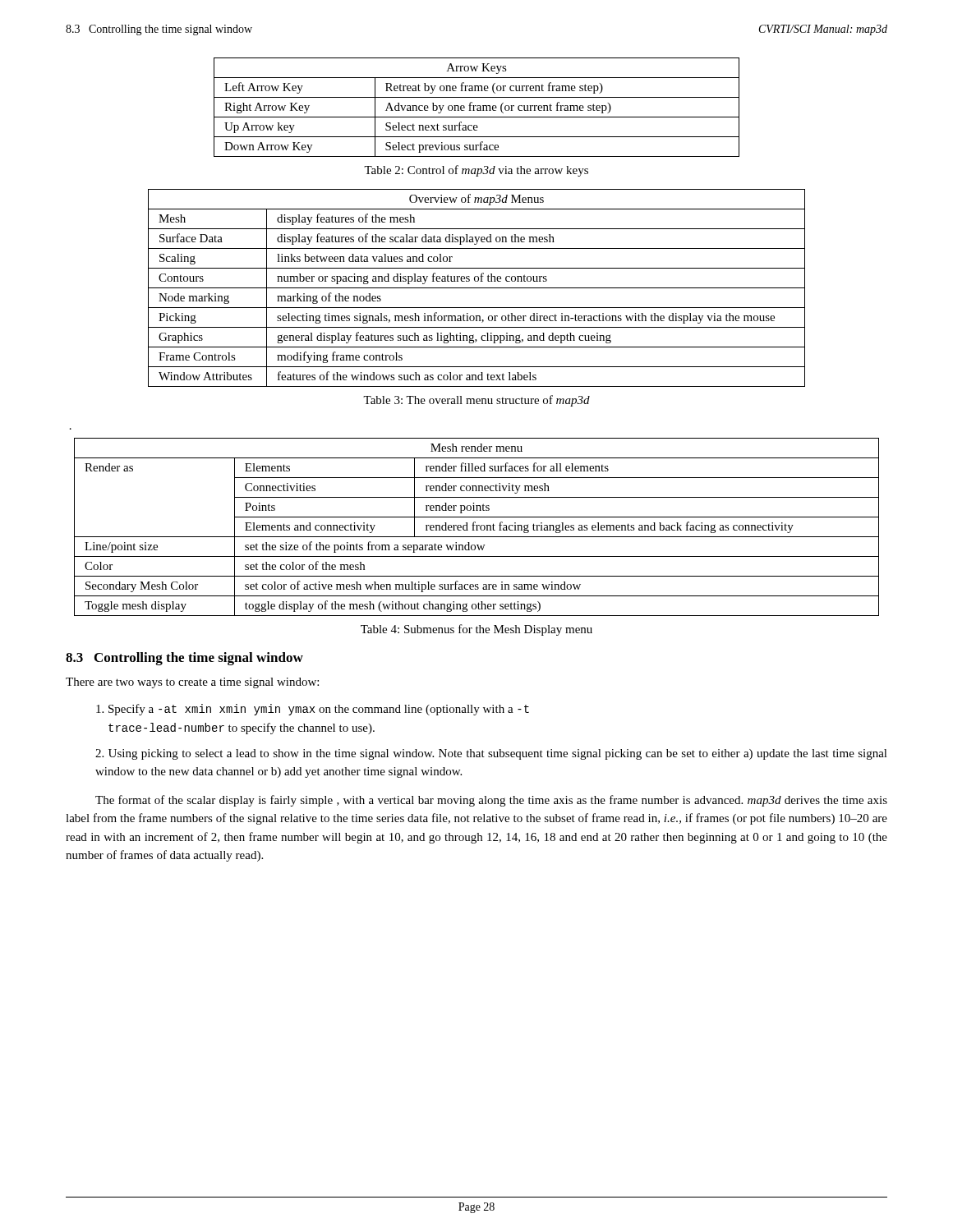Select the block starting "Table 3: The overall menu structure of map3d"
The width and height of the screenshot is (953, 1232).
pyautogui.click(x=476, y=400)
